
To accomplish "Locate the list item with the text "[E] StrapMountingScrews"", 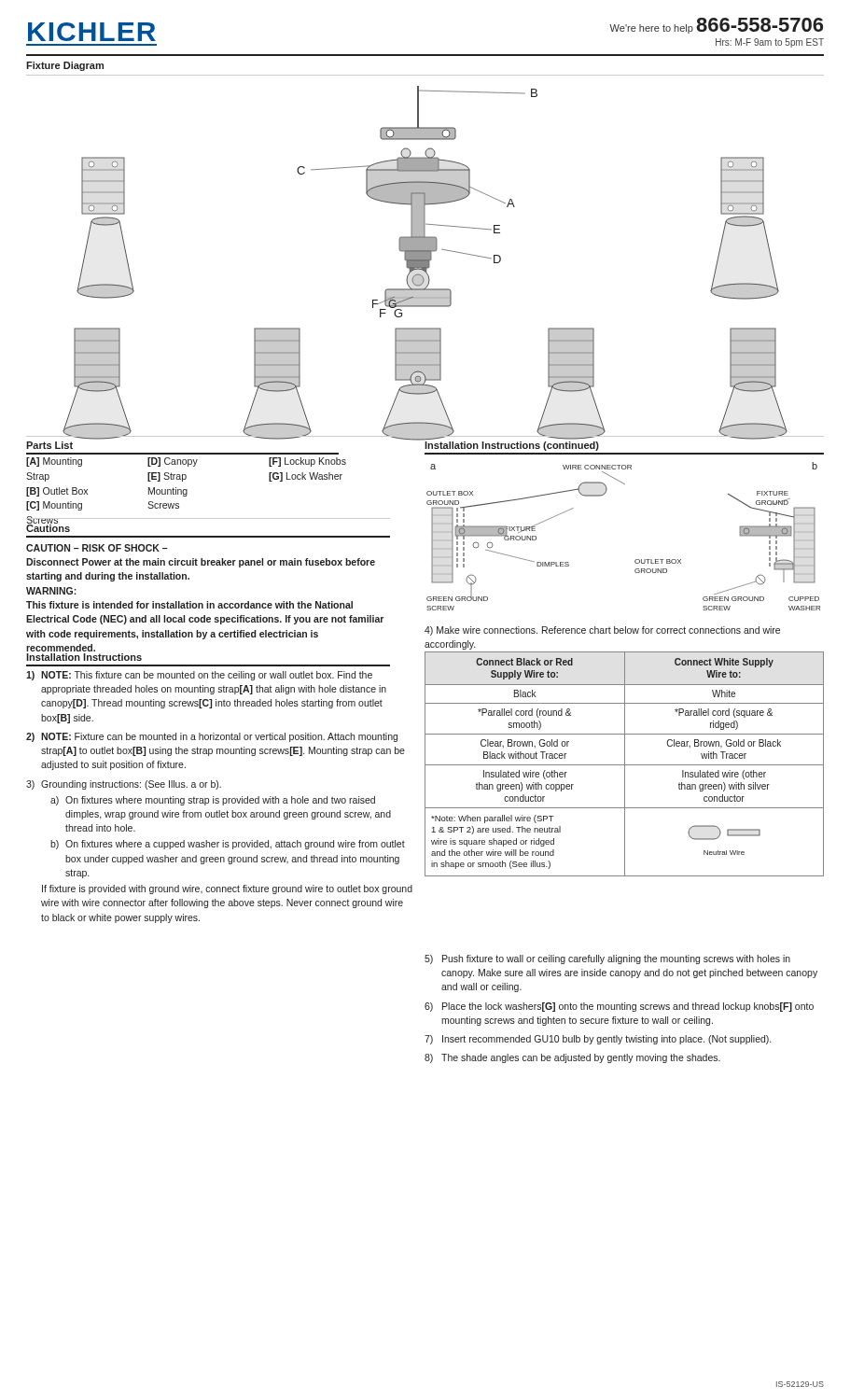I will coord(168,490).
